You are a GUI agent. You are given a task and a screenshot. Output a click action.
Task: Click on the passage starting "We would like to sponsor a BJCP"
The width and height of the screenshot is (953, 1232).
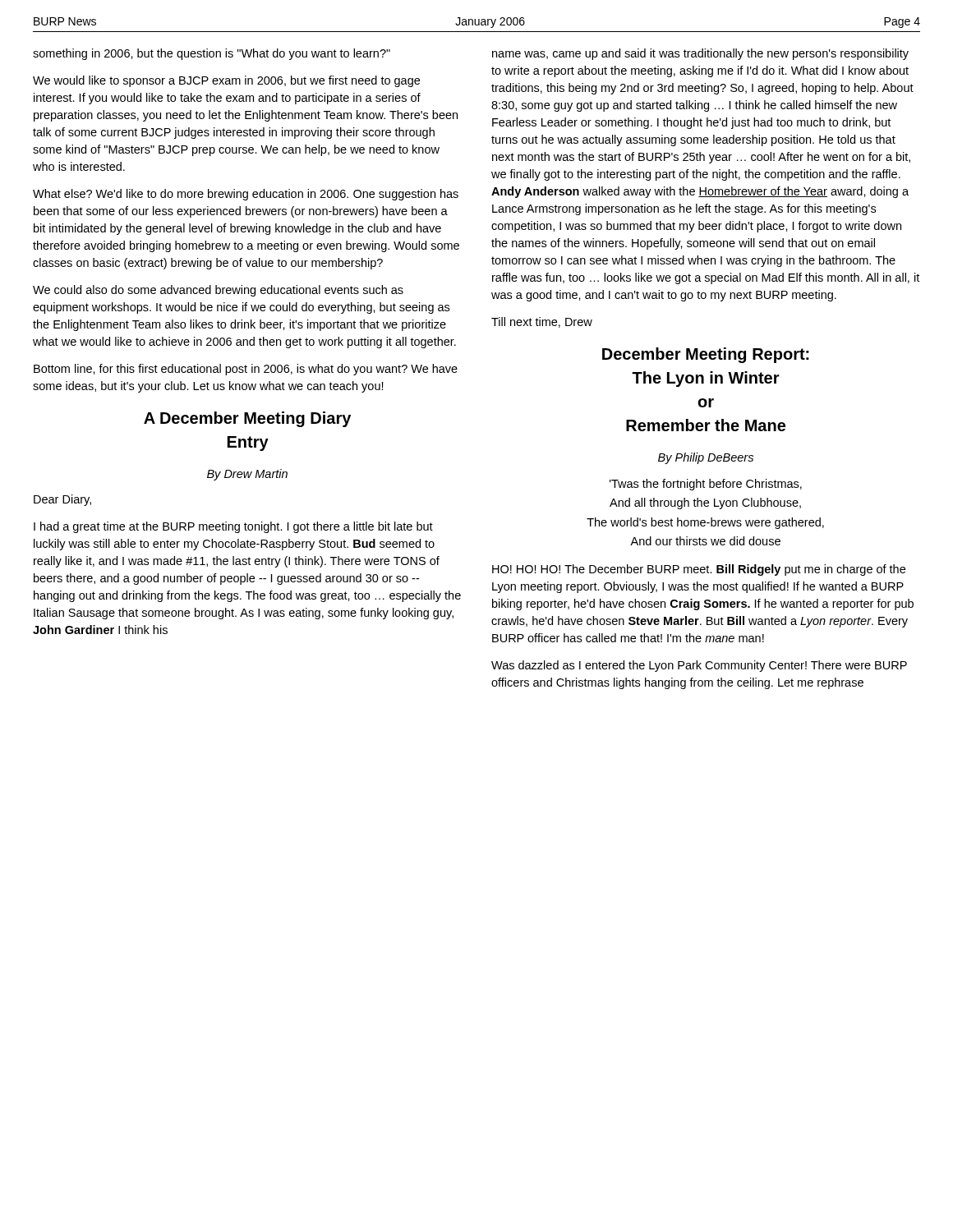[247, 124]
